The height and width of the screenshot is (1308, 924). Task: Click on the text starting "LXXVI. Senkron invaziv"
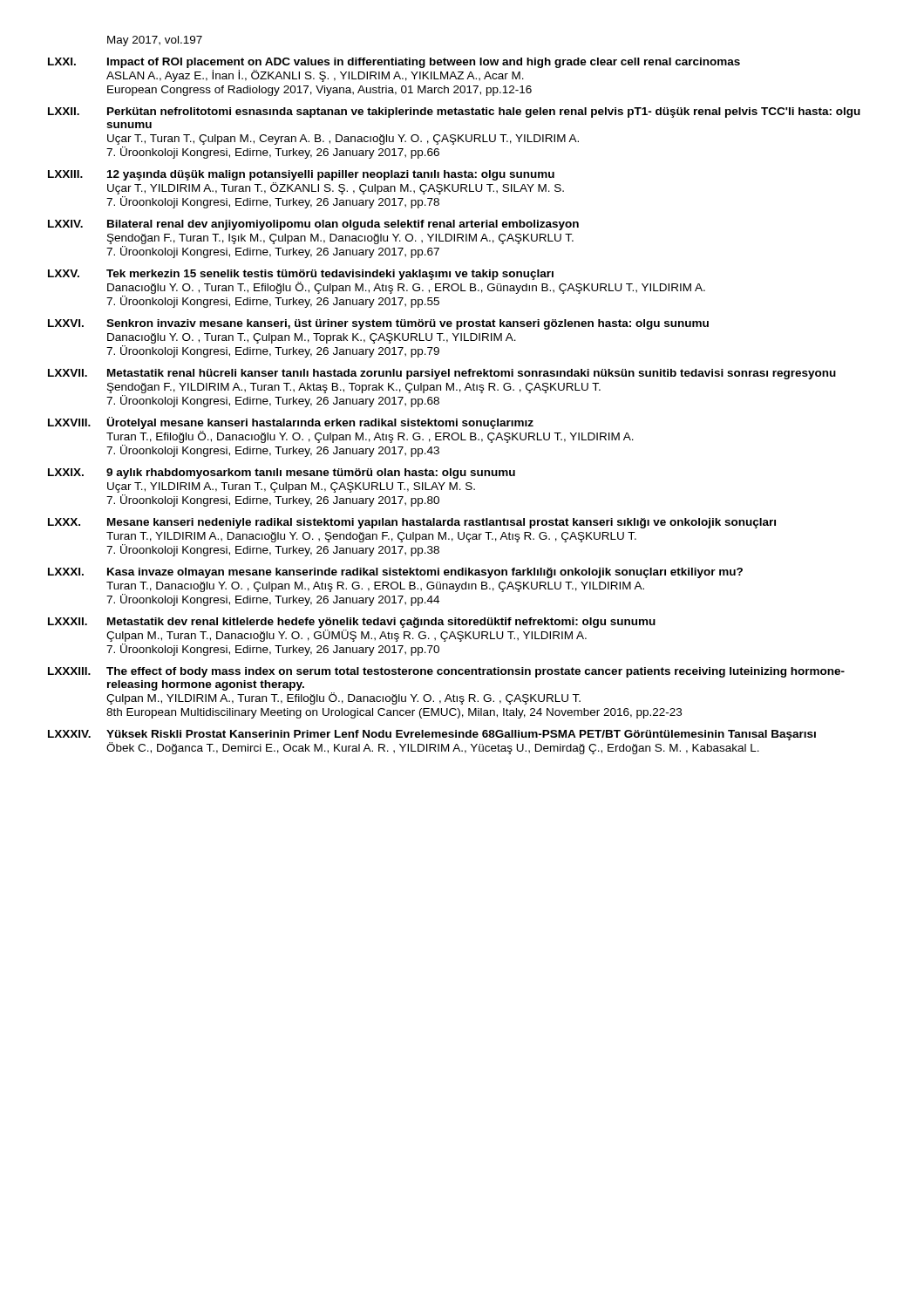click(x=462, y=337)
